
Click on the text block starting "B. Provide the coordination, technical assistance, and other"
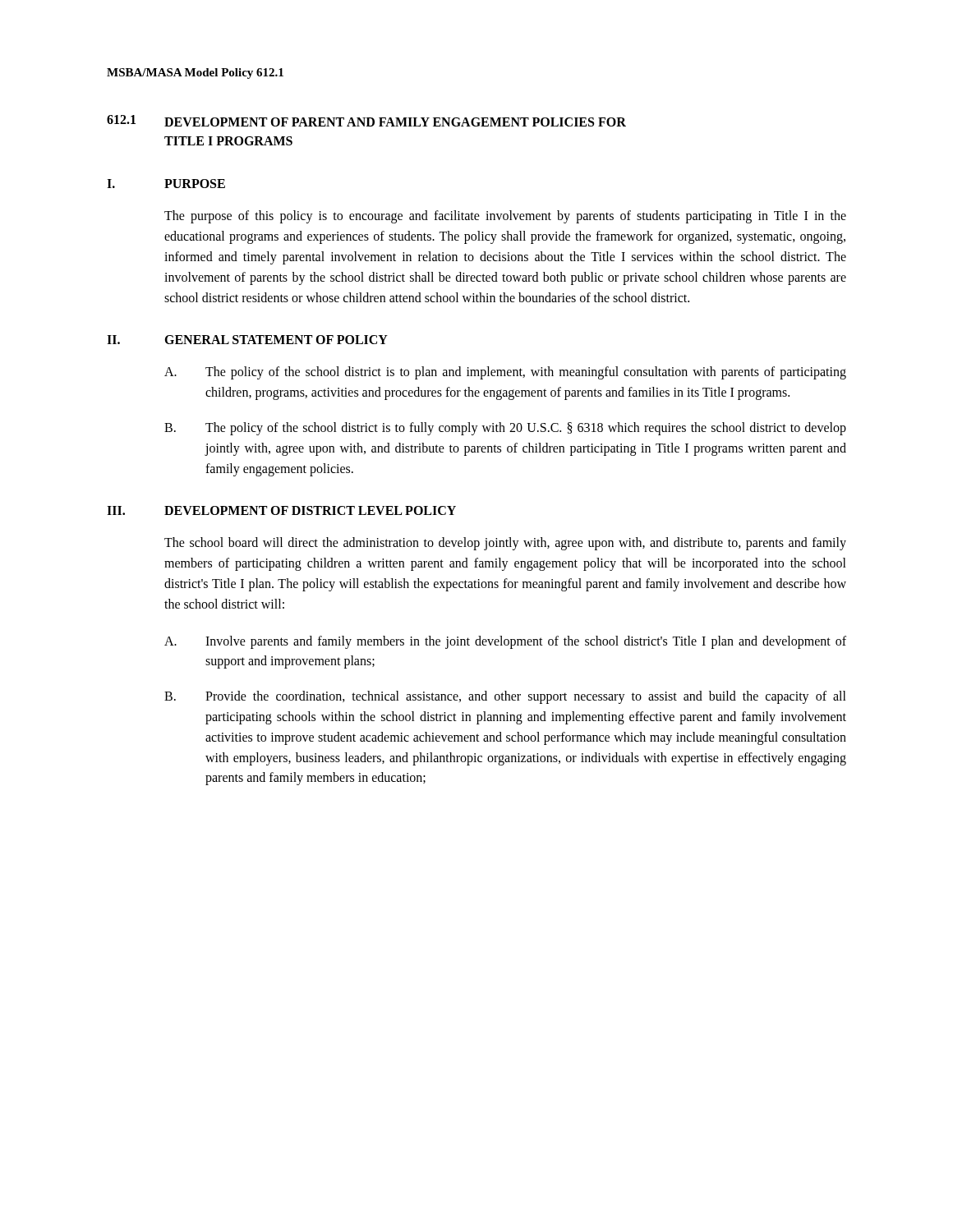click(505, 738)
